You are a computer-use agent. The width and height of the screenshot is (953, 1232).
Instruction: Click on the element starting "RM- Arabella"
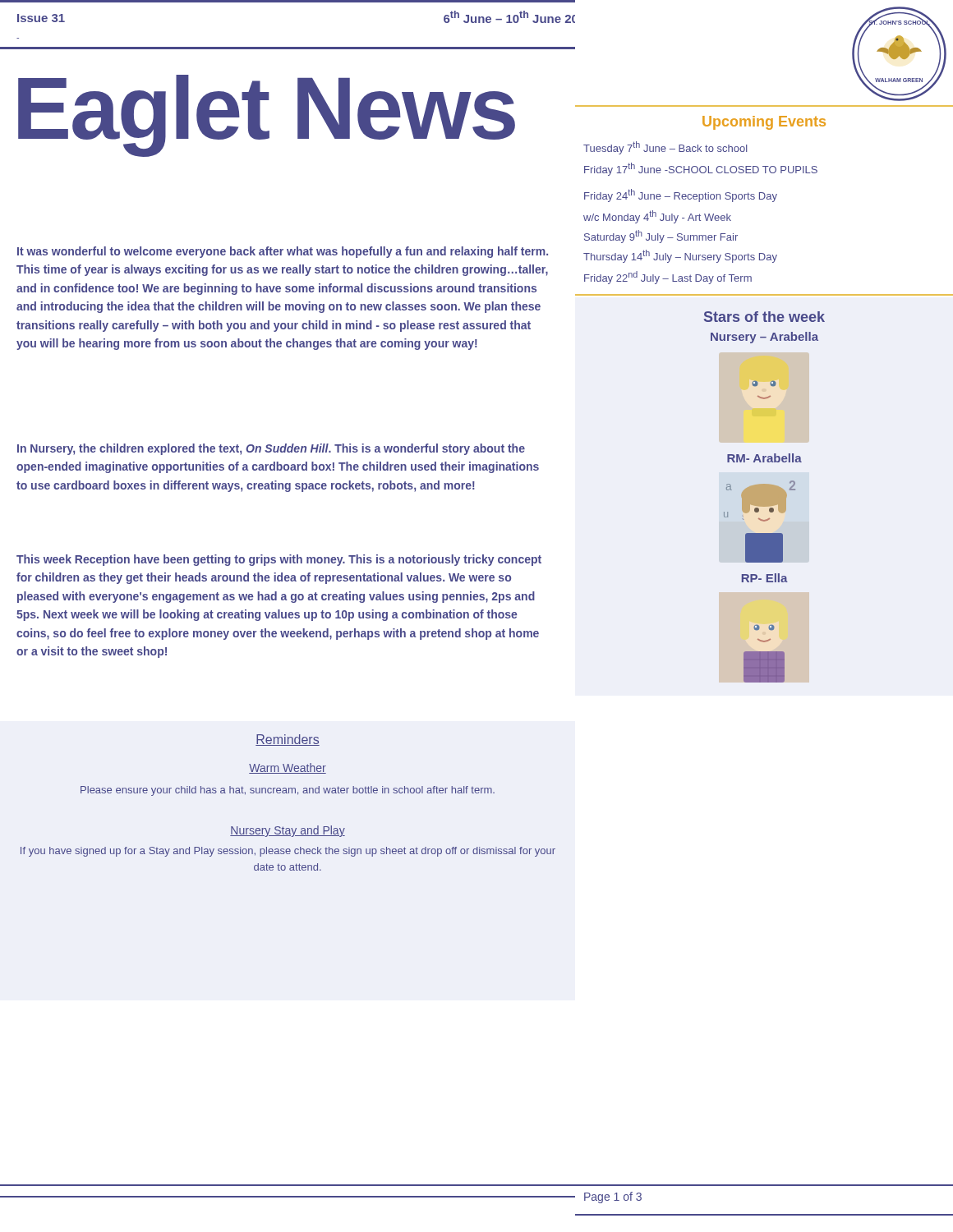click(x=764, y=458)
